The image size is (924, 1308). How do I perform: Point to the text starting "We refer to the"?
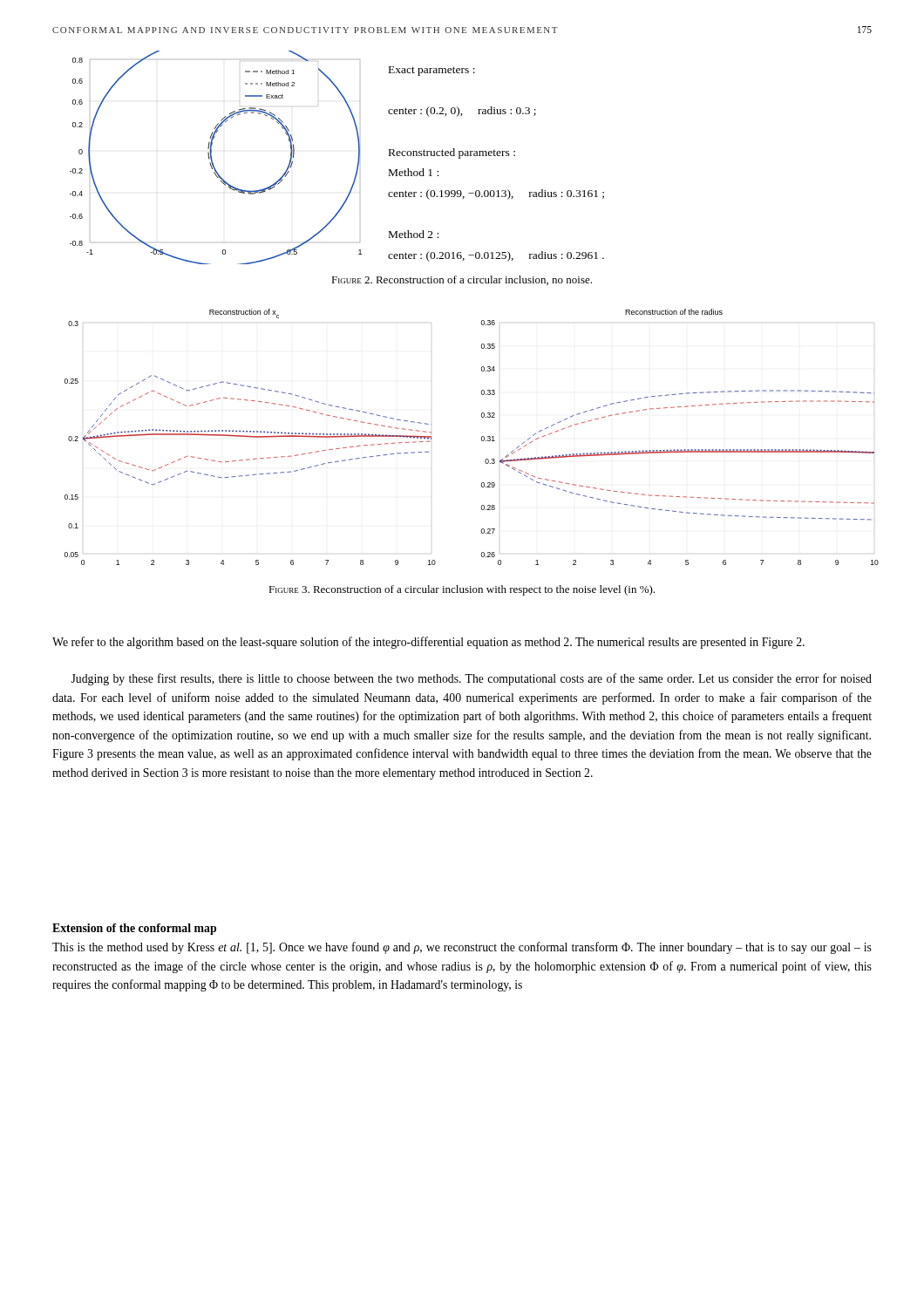click(429, 642)
